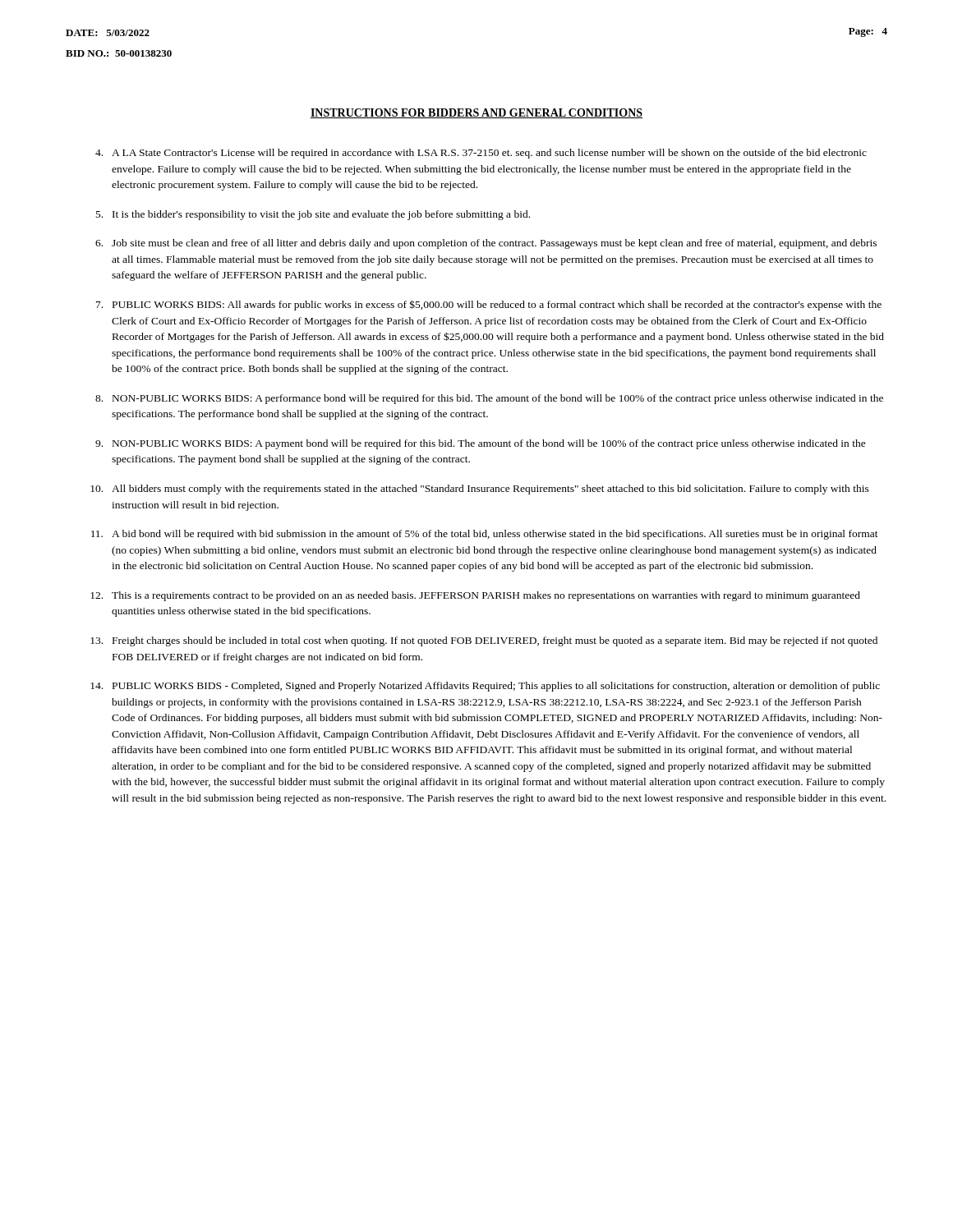
Task: Locate the list item with the text "10. All bidders must"
Action: tap(476, 497)
